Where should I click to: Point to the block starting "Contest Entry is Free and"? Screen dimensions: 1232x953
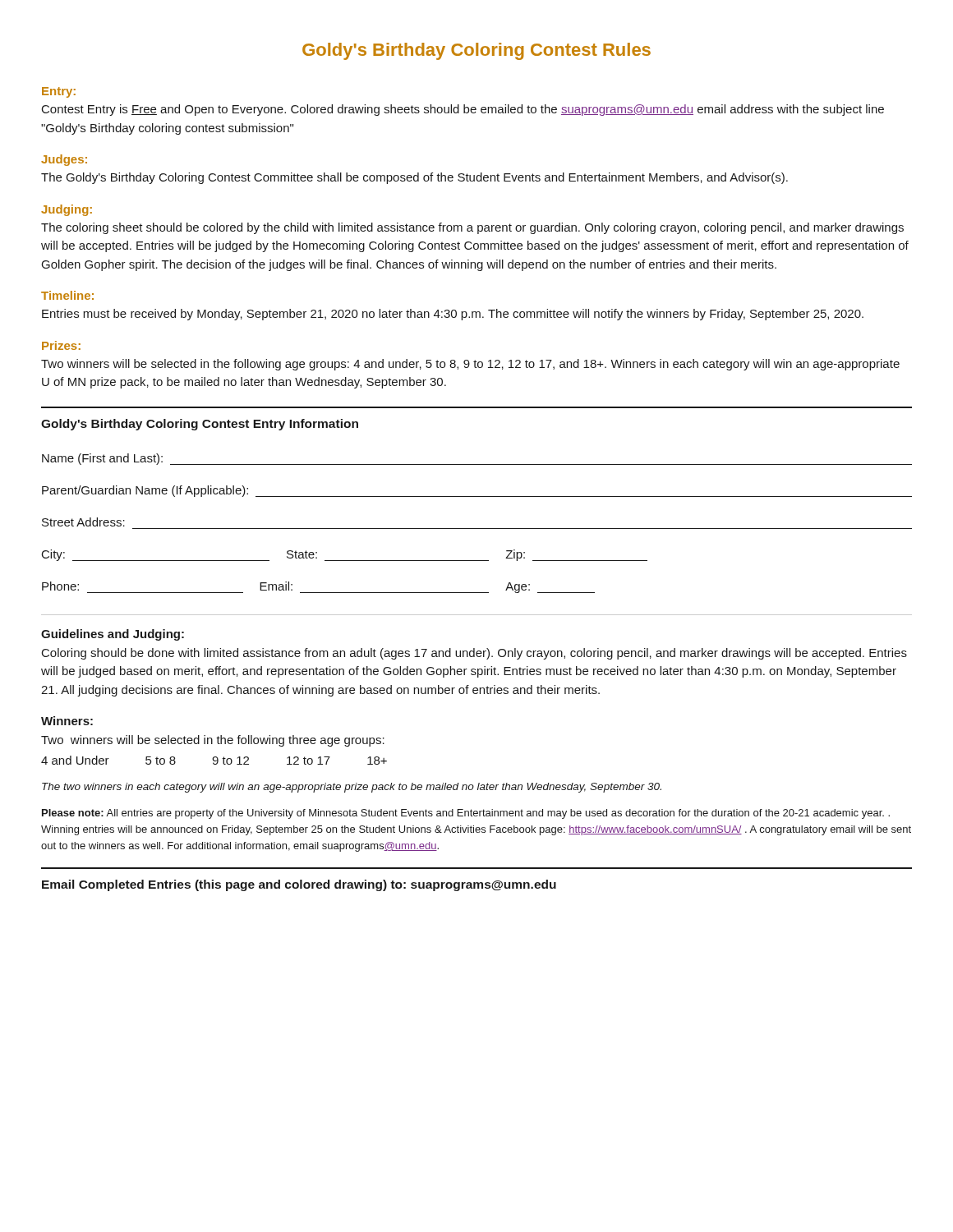pos(463,118)
